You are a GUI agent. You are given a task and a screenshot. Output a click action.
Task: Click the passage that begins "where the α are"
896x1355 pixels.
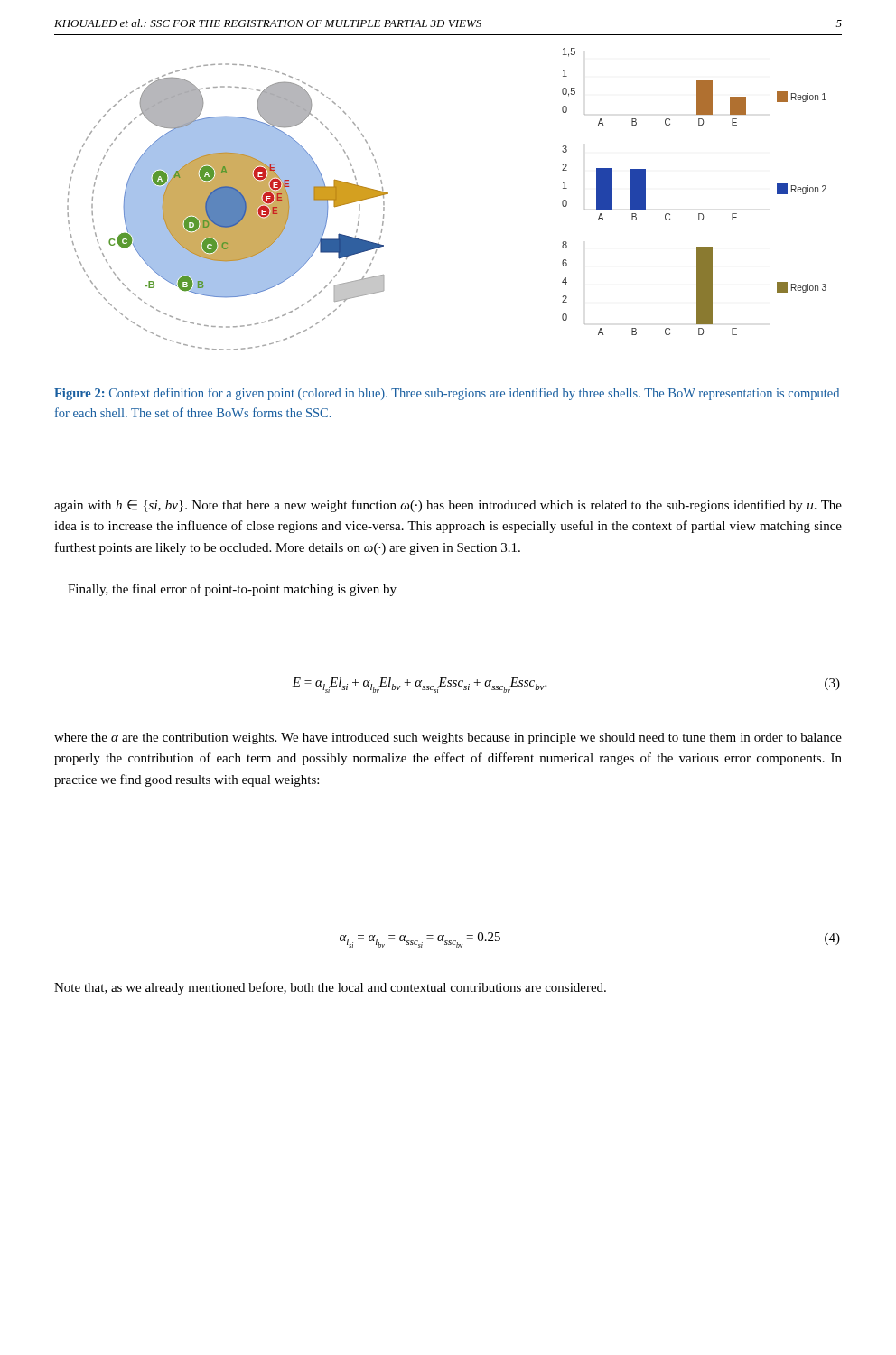[x=448, y=758]
